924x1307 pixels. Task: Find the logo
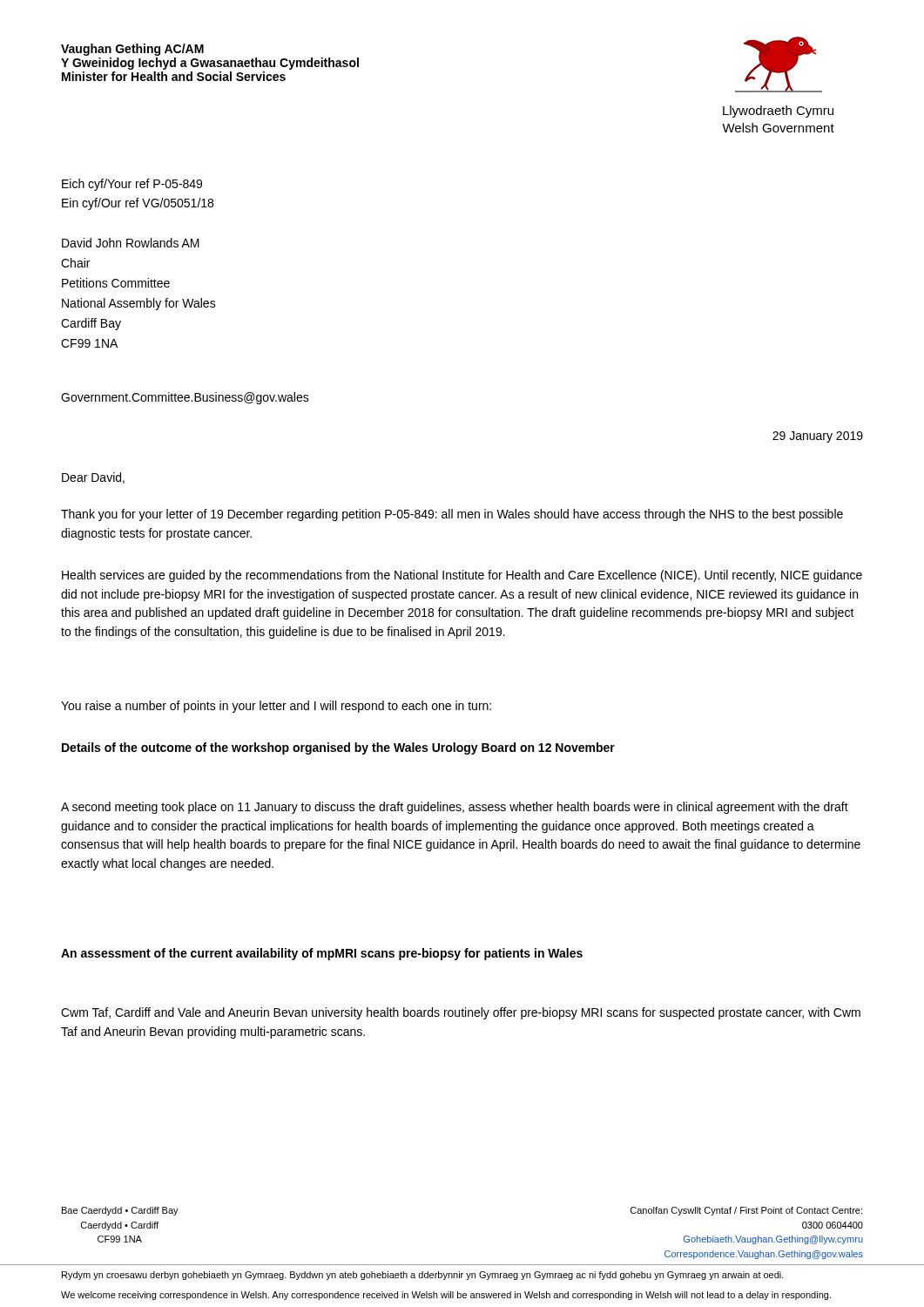[x=778, y=84]
